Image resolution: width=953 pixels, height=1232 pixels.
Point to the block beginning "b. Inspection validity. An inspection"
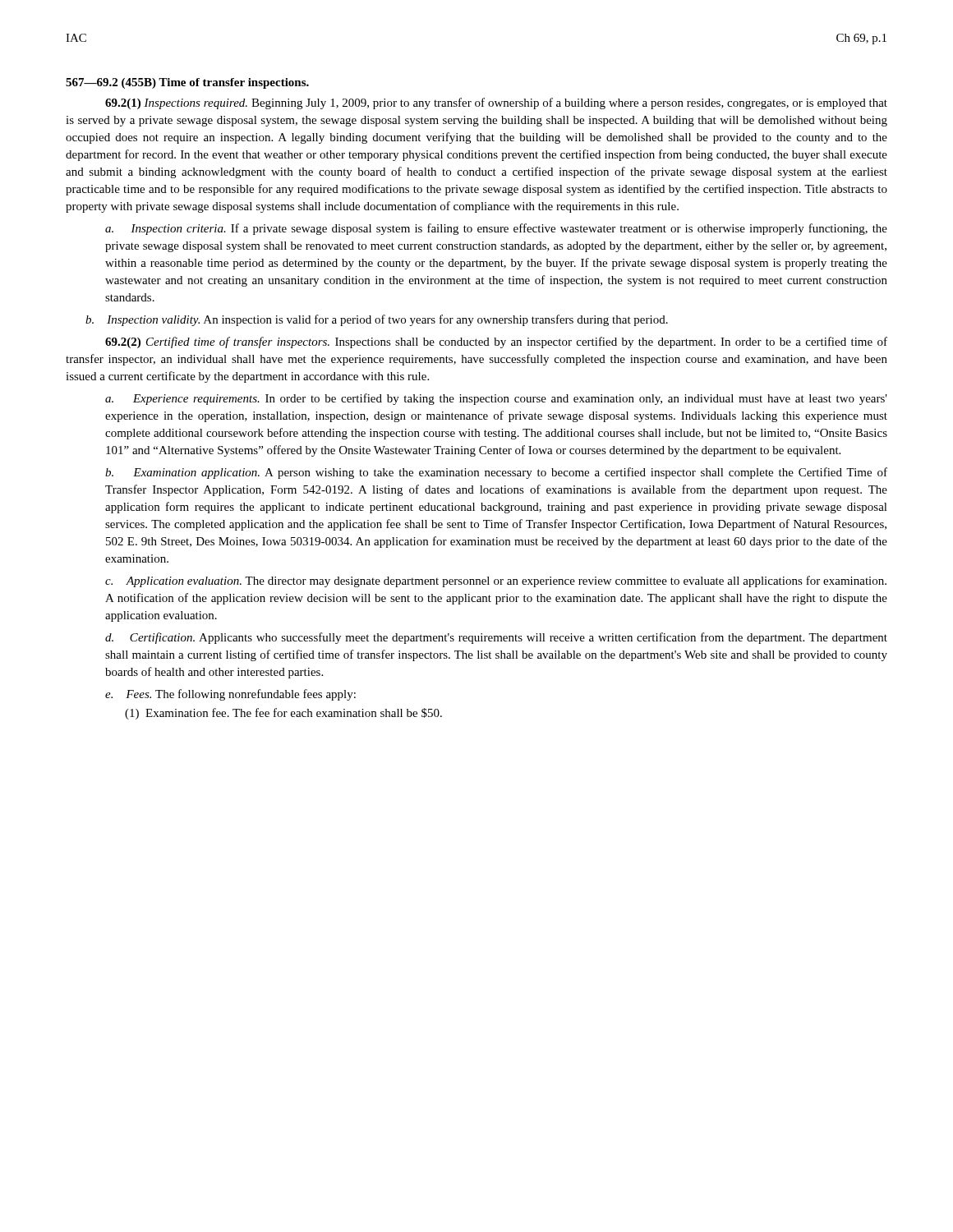point(486,320)
